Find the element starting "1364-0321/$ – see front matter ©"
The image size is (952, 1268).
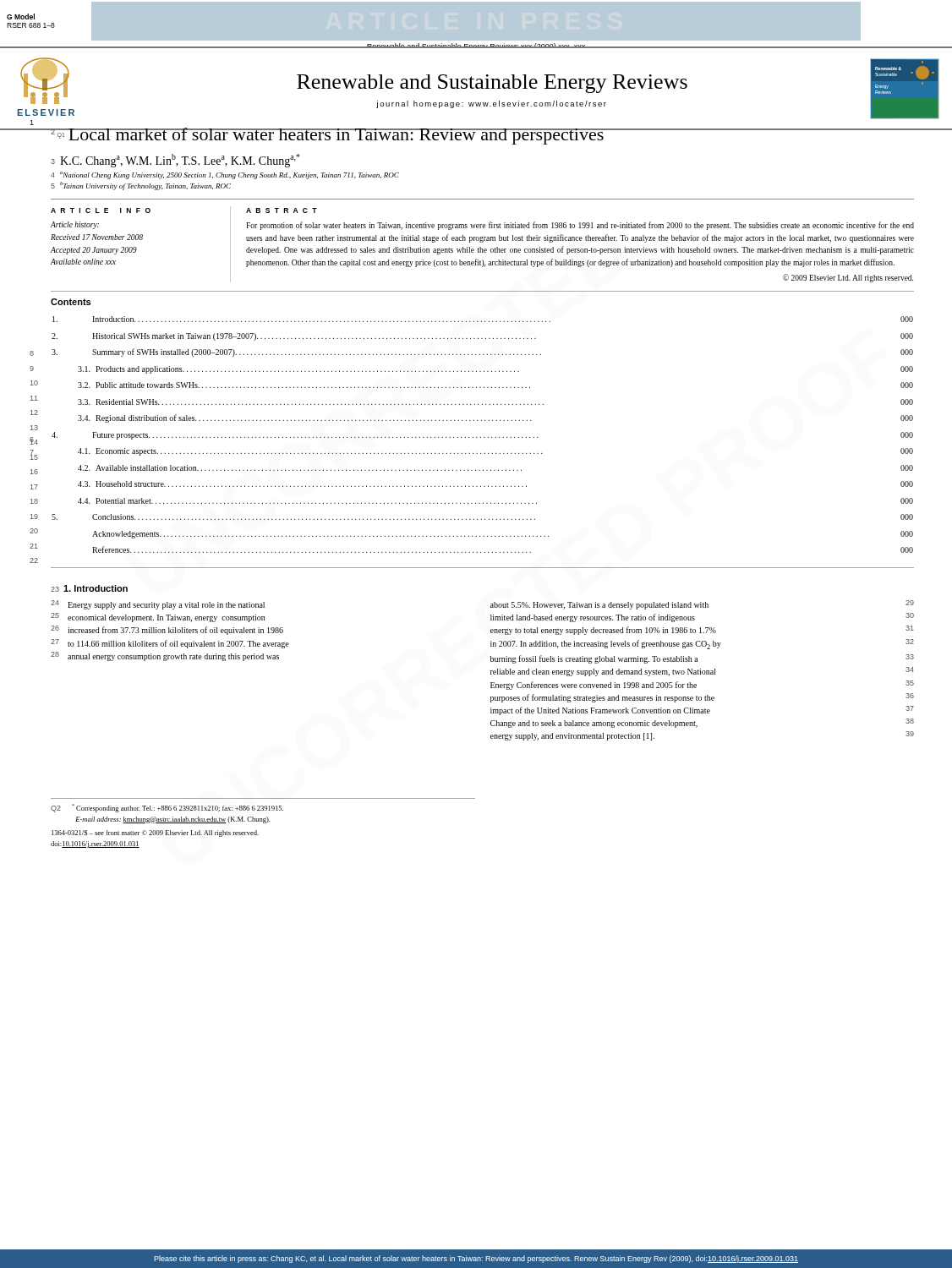coord(155,838)
